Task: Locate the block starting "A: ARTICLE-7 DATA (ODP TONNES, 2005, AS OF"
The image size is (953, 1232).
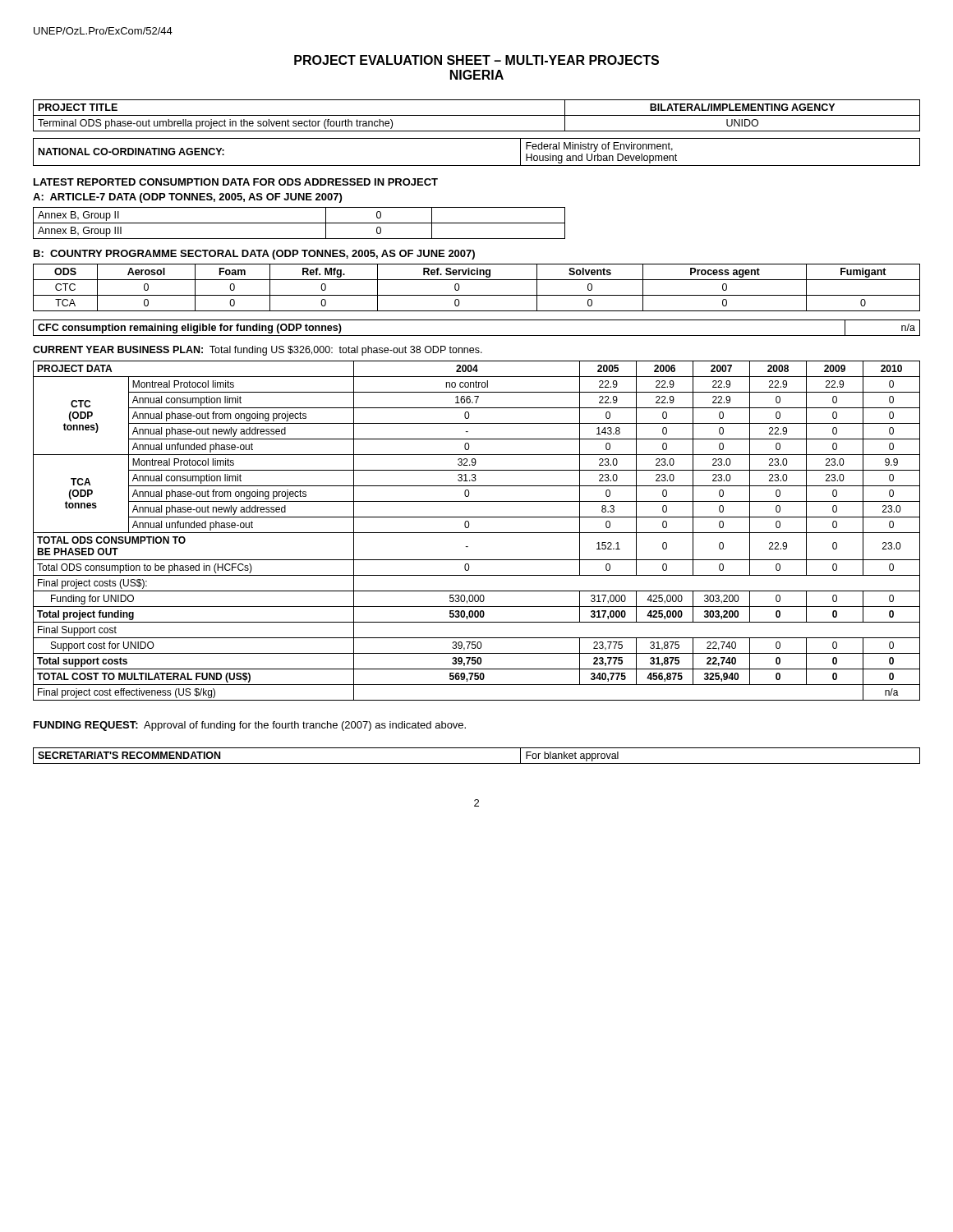Action: [x=188, y=197]
